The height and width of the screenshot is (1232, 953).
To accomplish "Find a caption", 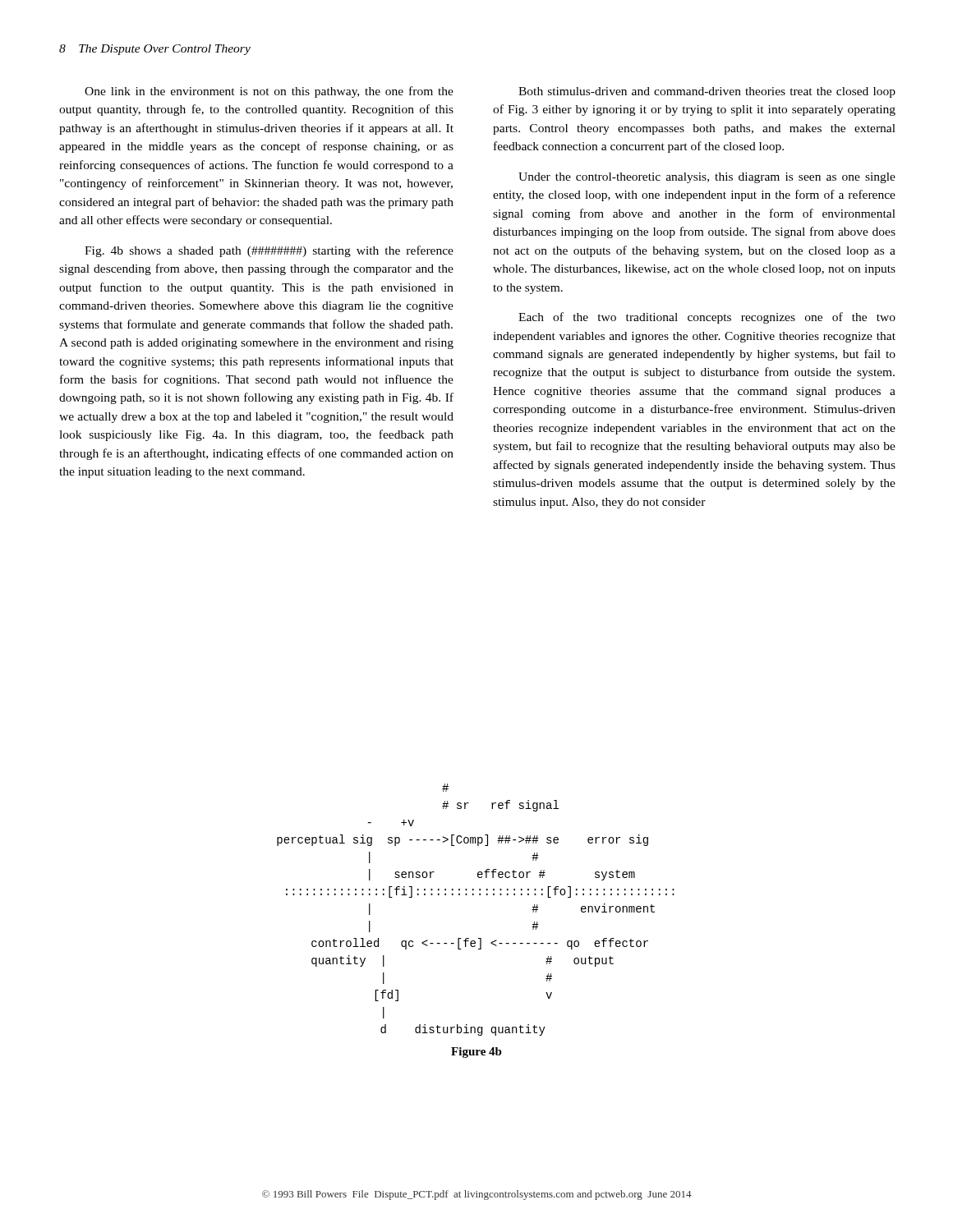I will click(x=476, y=1051).
